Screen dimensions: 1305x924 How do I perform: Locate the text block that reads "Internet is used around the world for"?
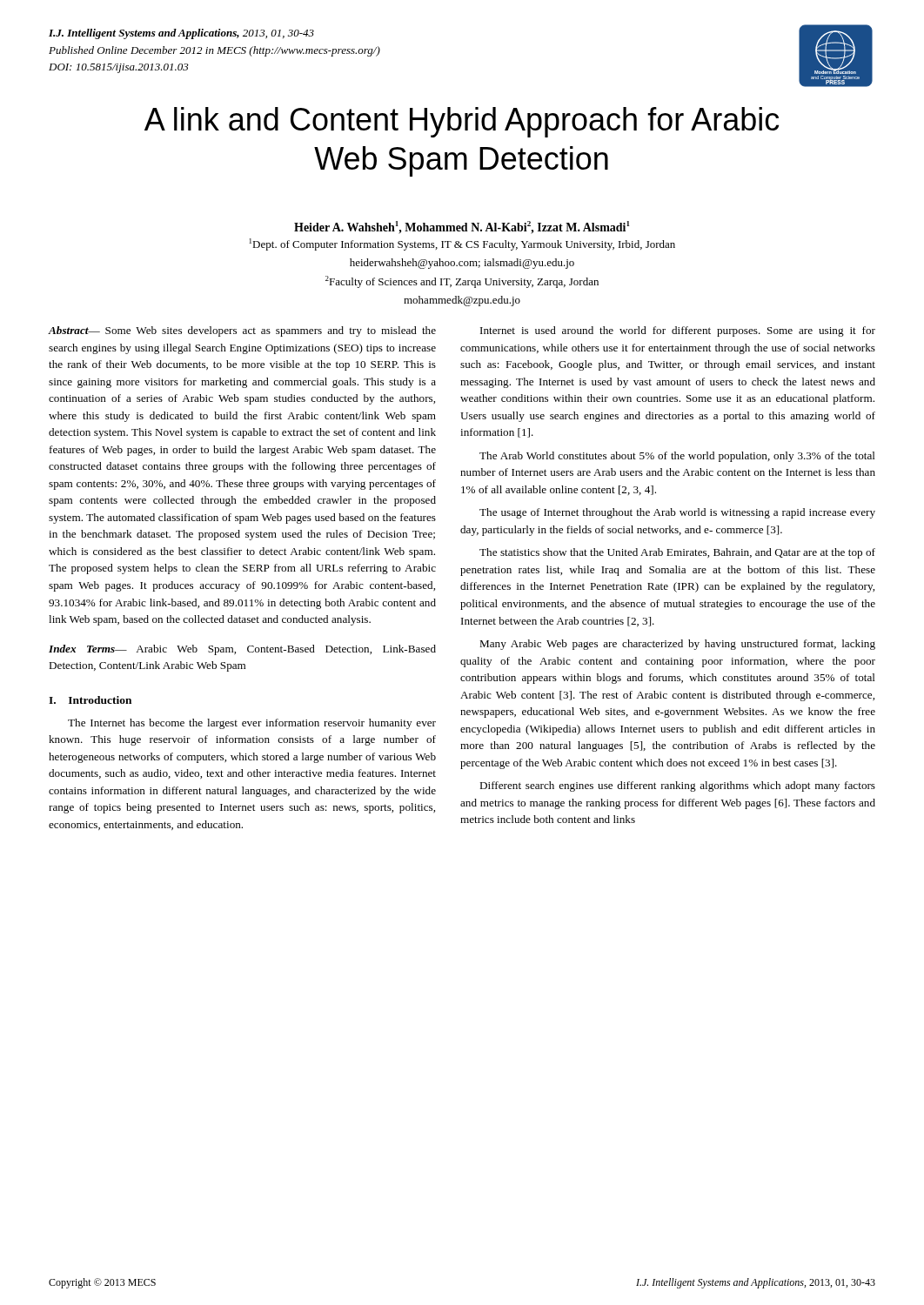(668, 381)
